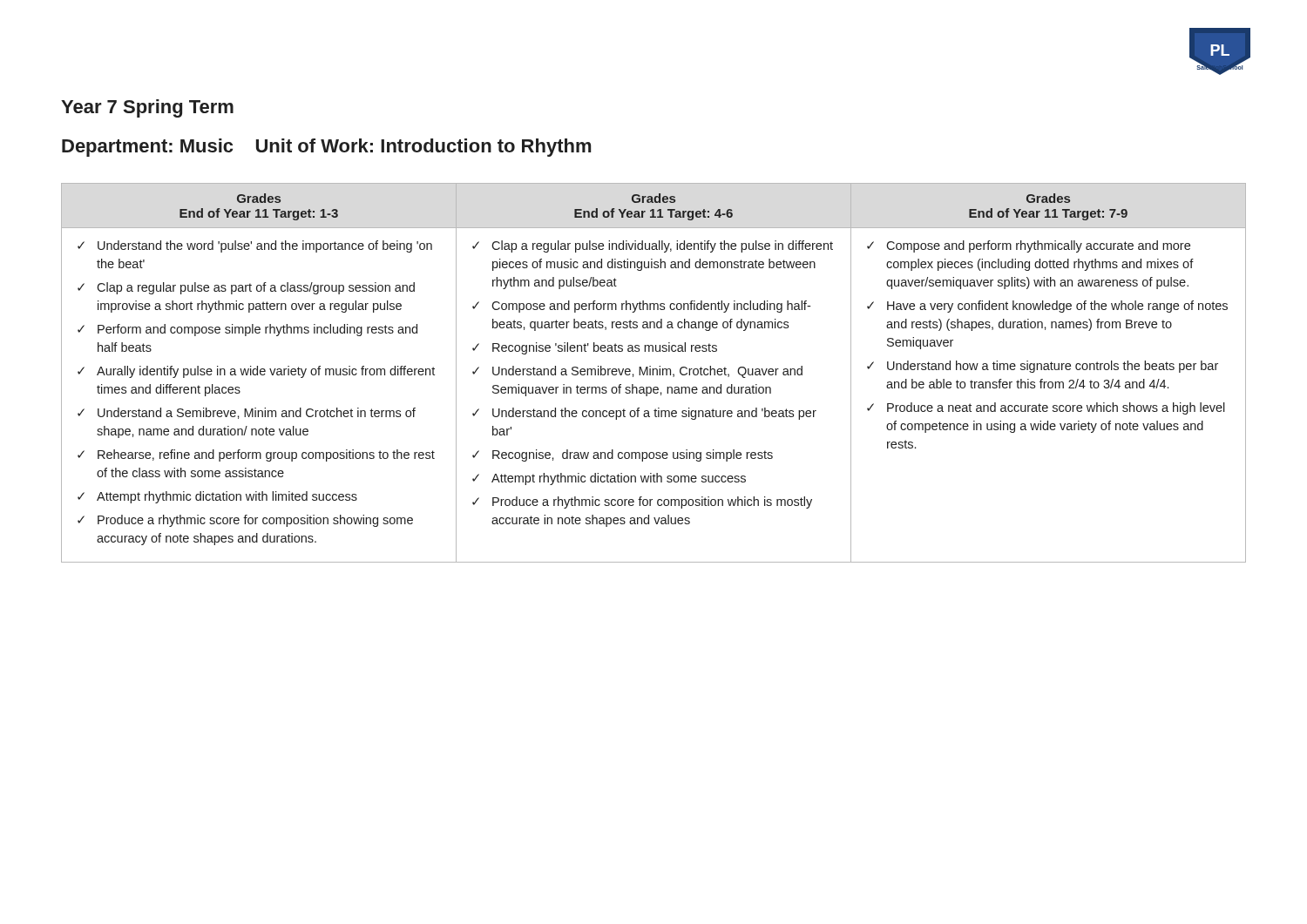Locate the section header with the text "Department: Music Unit of Work: Introduction to Rhythm"
The image size is (1307, 924).
pyautogui.click(x=327, y=146)
